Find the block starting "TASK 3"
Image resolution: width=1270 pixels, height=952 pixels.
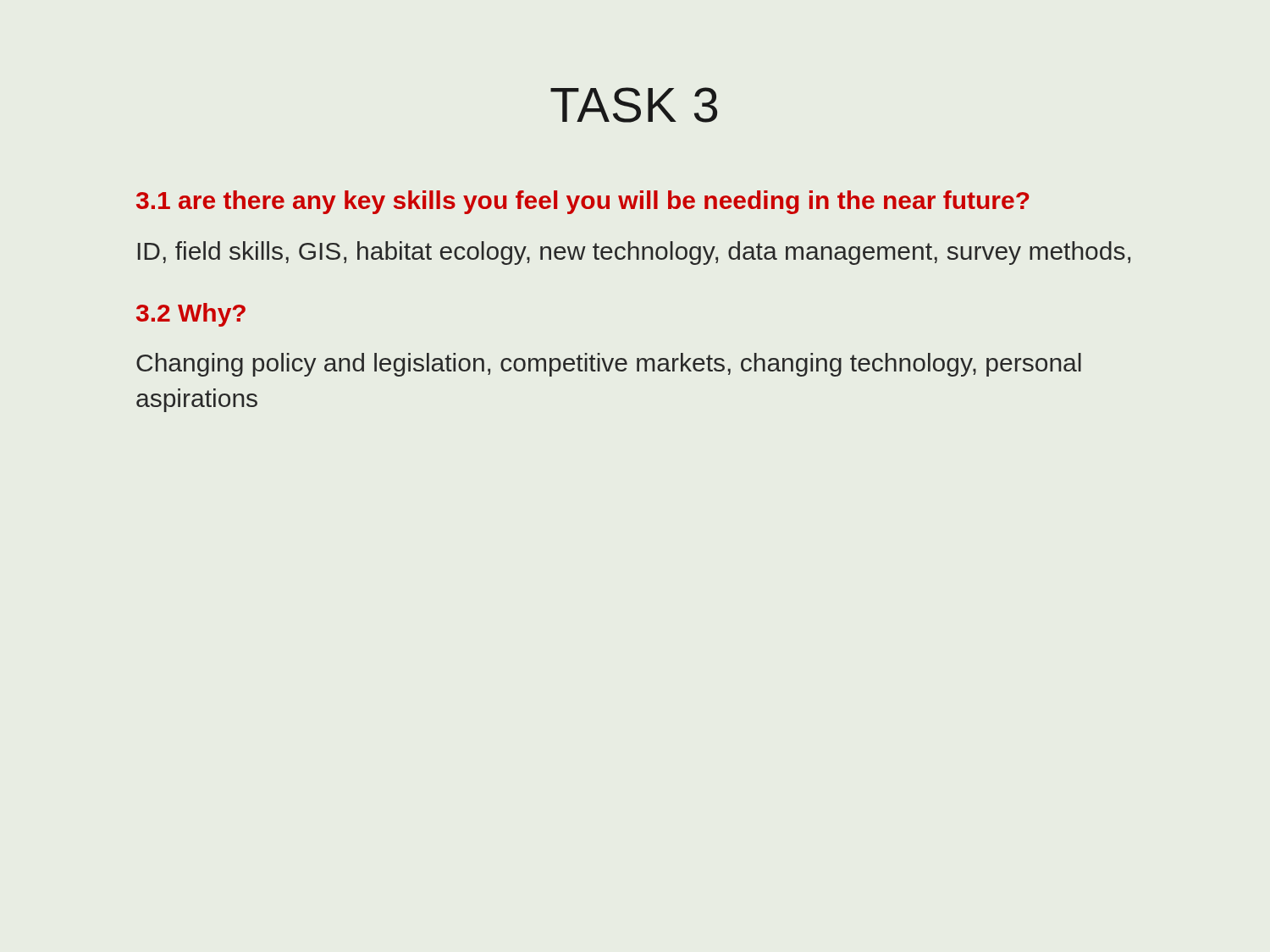coord(635,105)
